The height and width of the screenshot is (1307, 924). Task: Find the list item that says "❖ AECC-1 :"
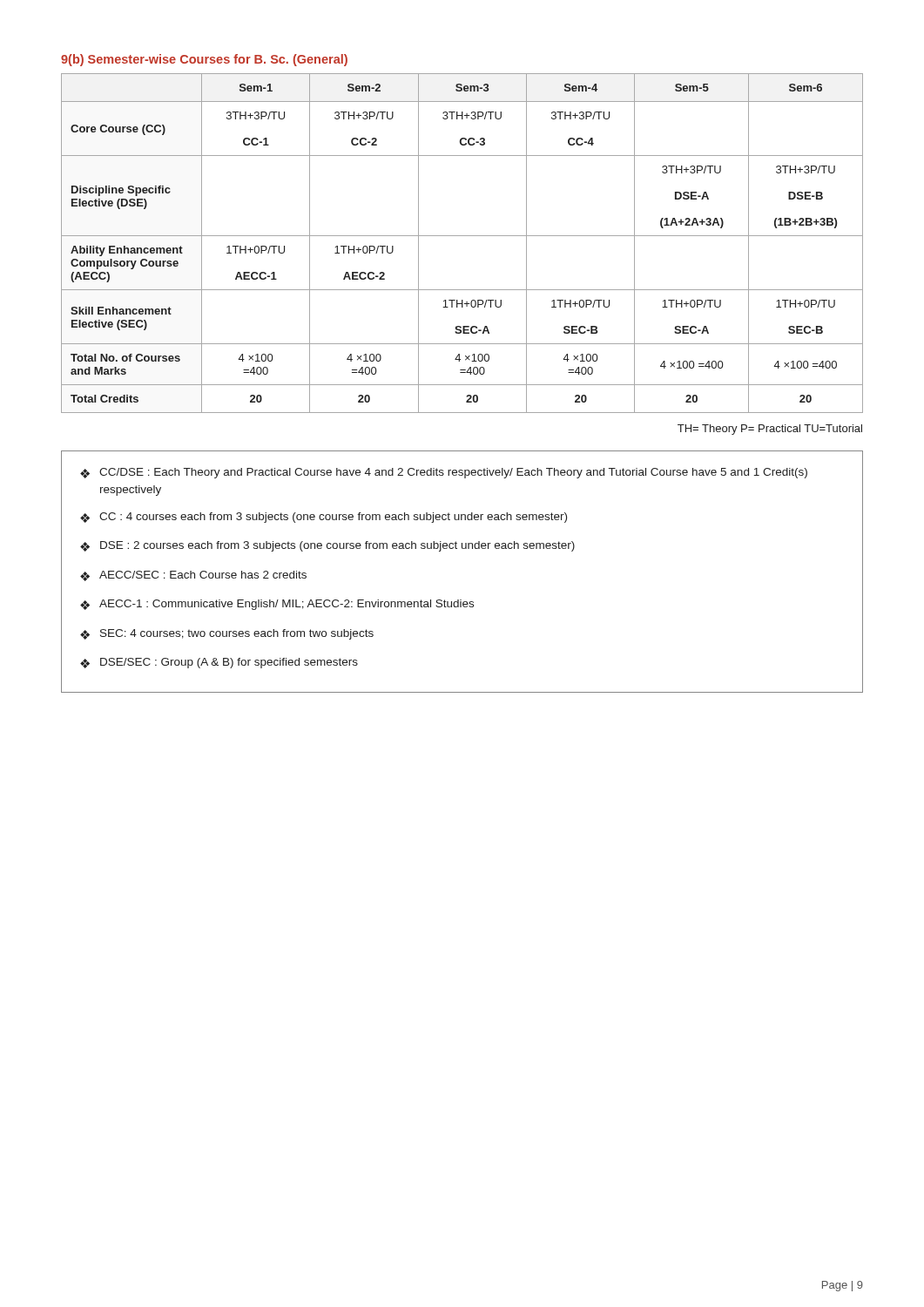[462, 605]
